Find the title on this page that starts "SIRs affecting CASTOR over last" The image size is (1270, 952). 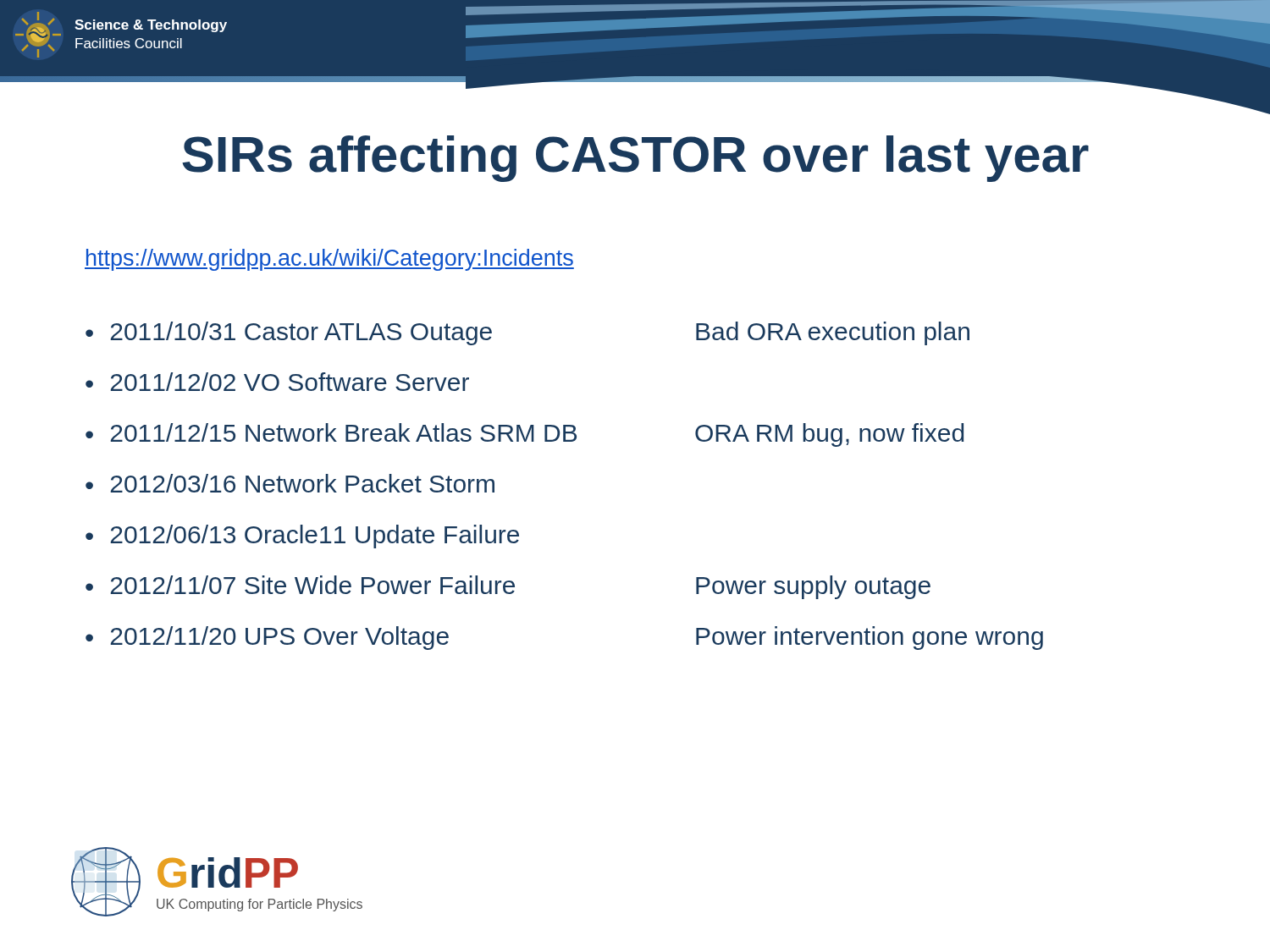[x=635, y=150]
